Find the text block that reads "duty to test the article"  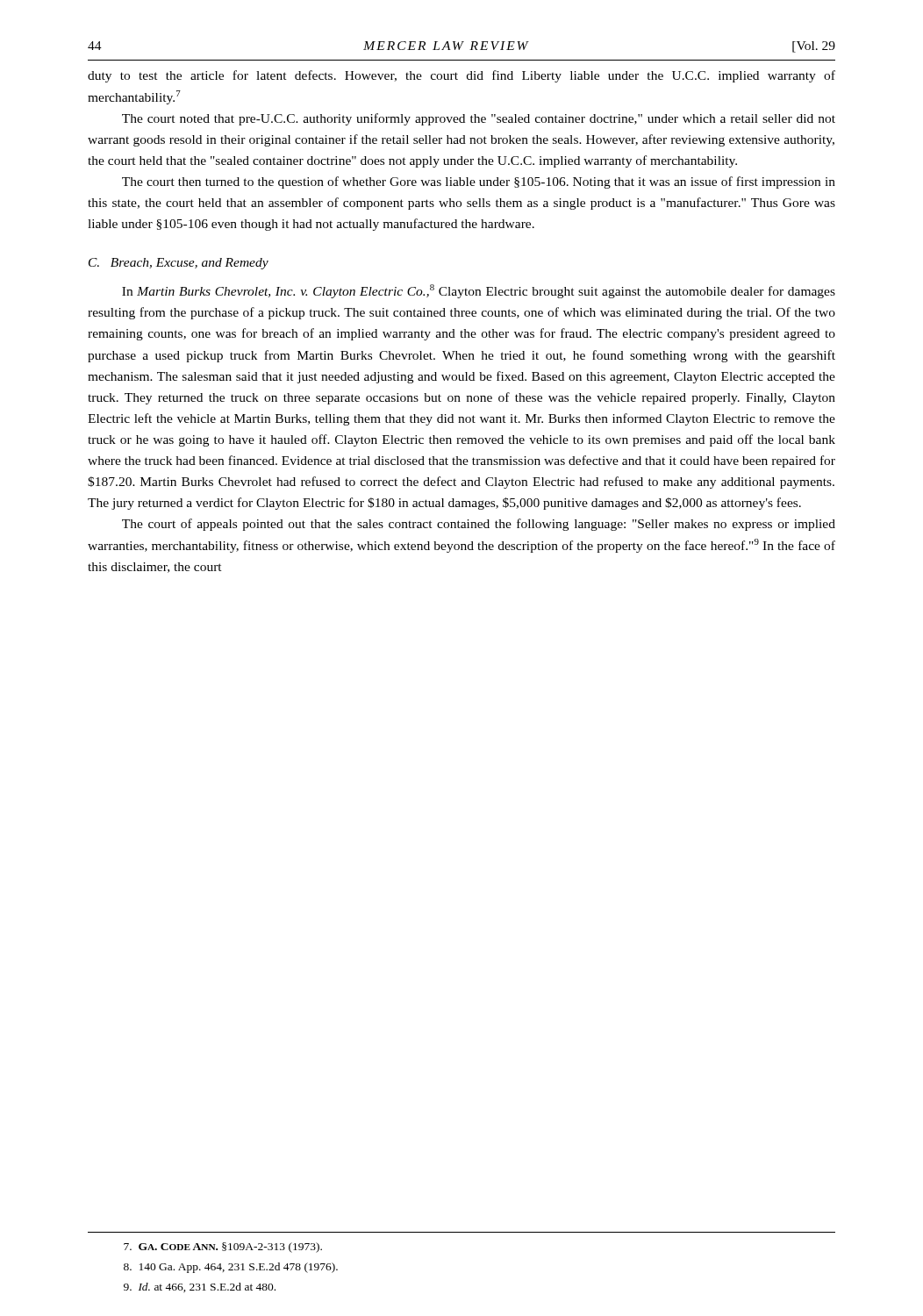pos(462,86)
